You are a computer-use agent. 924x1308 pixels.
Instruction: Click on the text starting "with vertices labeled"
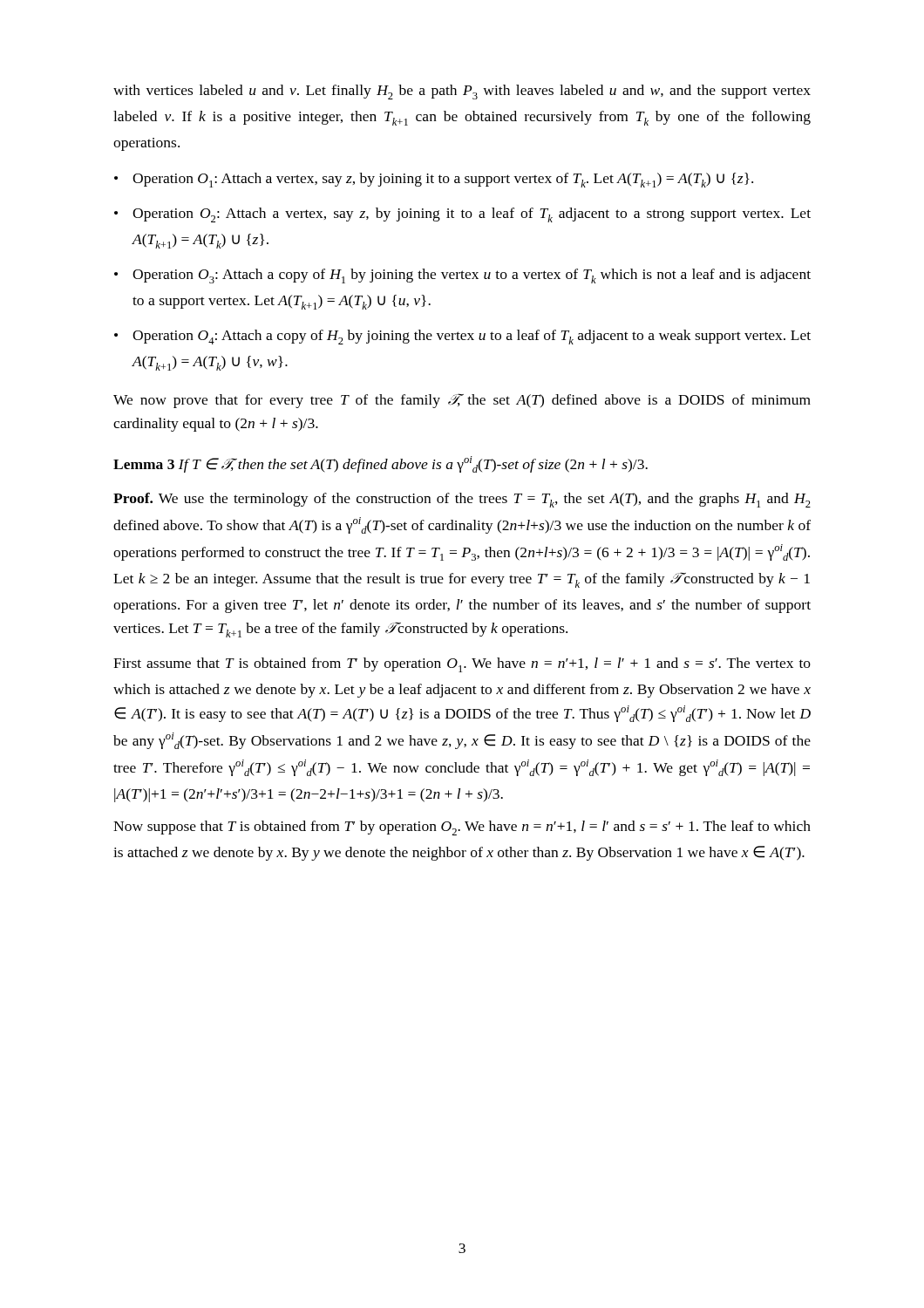[462, 116]
